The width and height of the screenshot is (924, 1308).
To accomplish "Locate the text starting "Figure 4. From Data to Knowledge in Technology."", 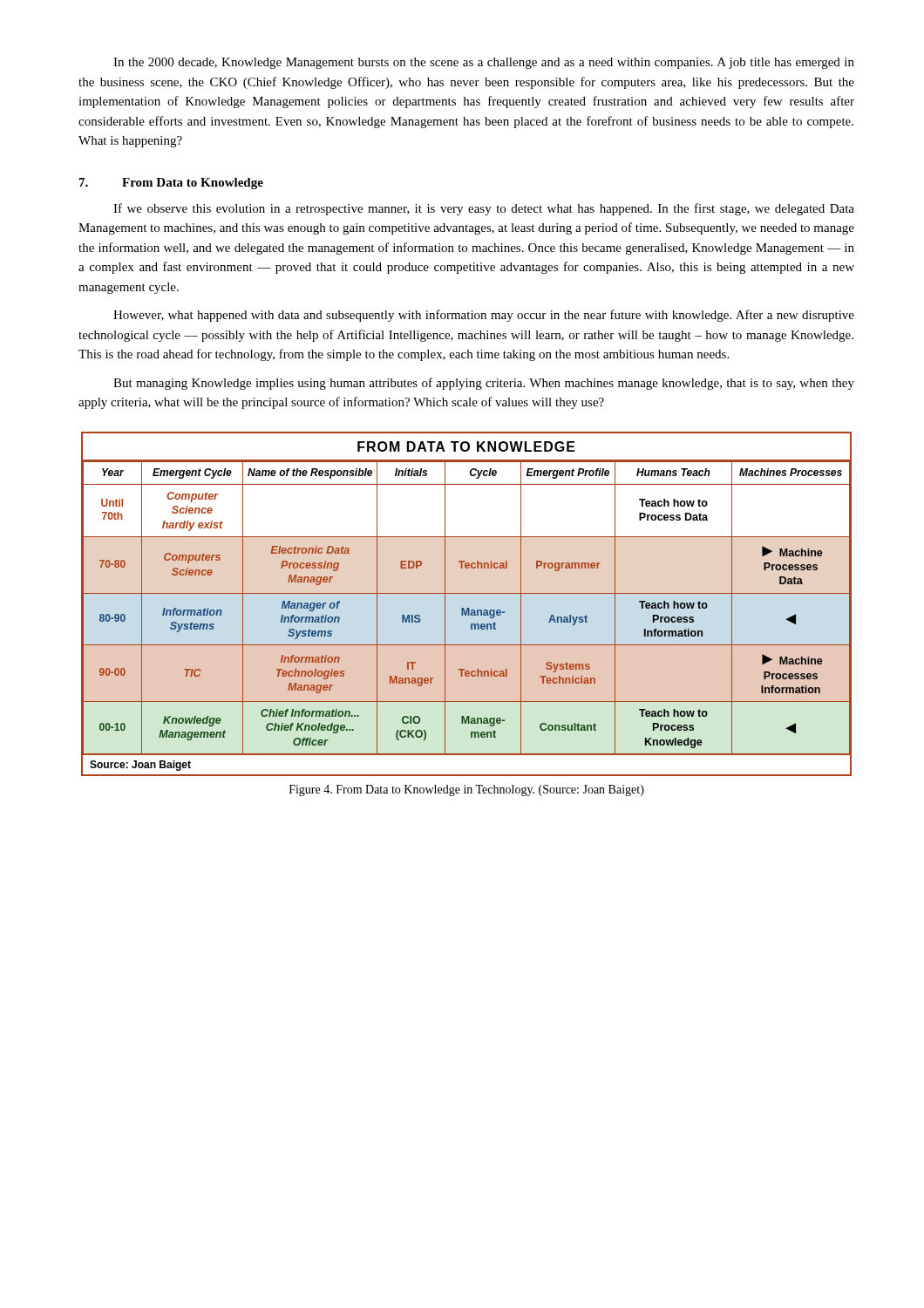I will tap(466, 790).
